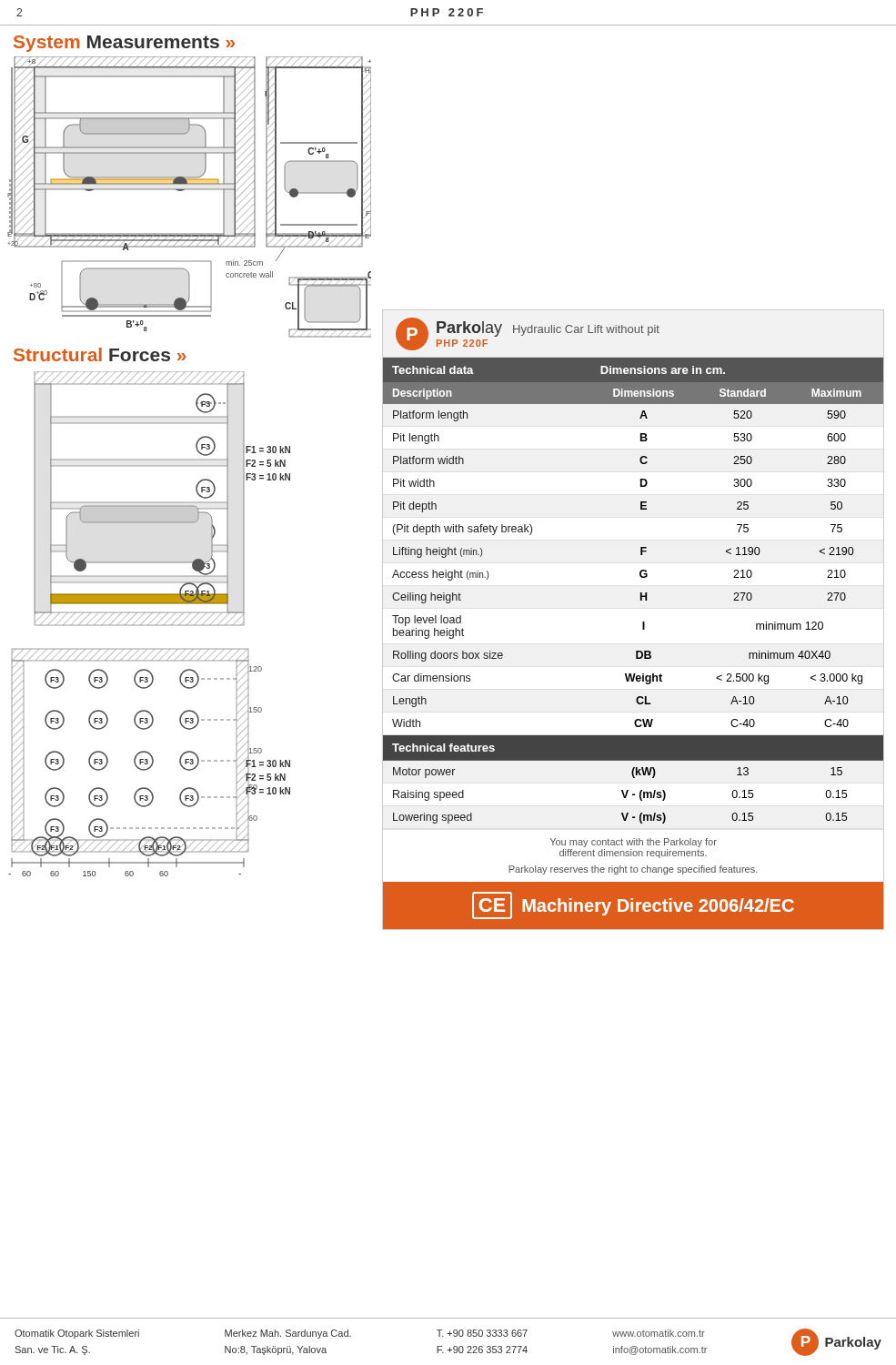Locate the table with the text "< 3.000 kg"

[633, 643]
